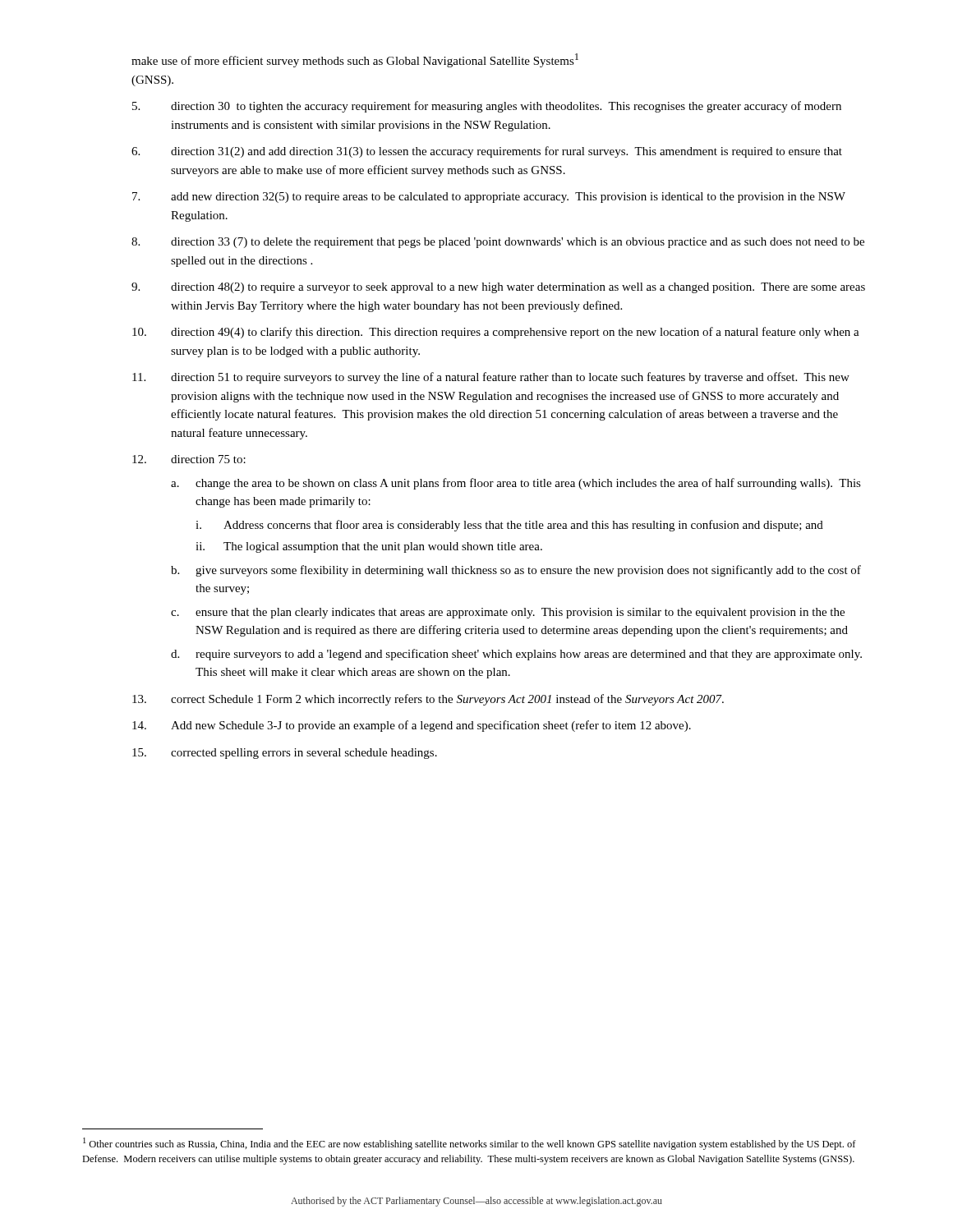This screenshot has height=1232, width=953.
Task: Click on the element starting "b. give surveyors some flexibility in determining"
Action: coord(521,579)
